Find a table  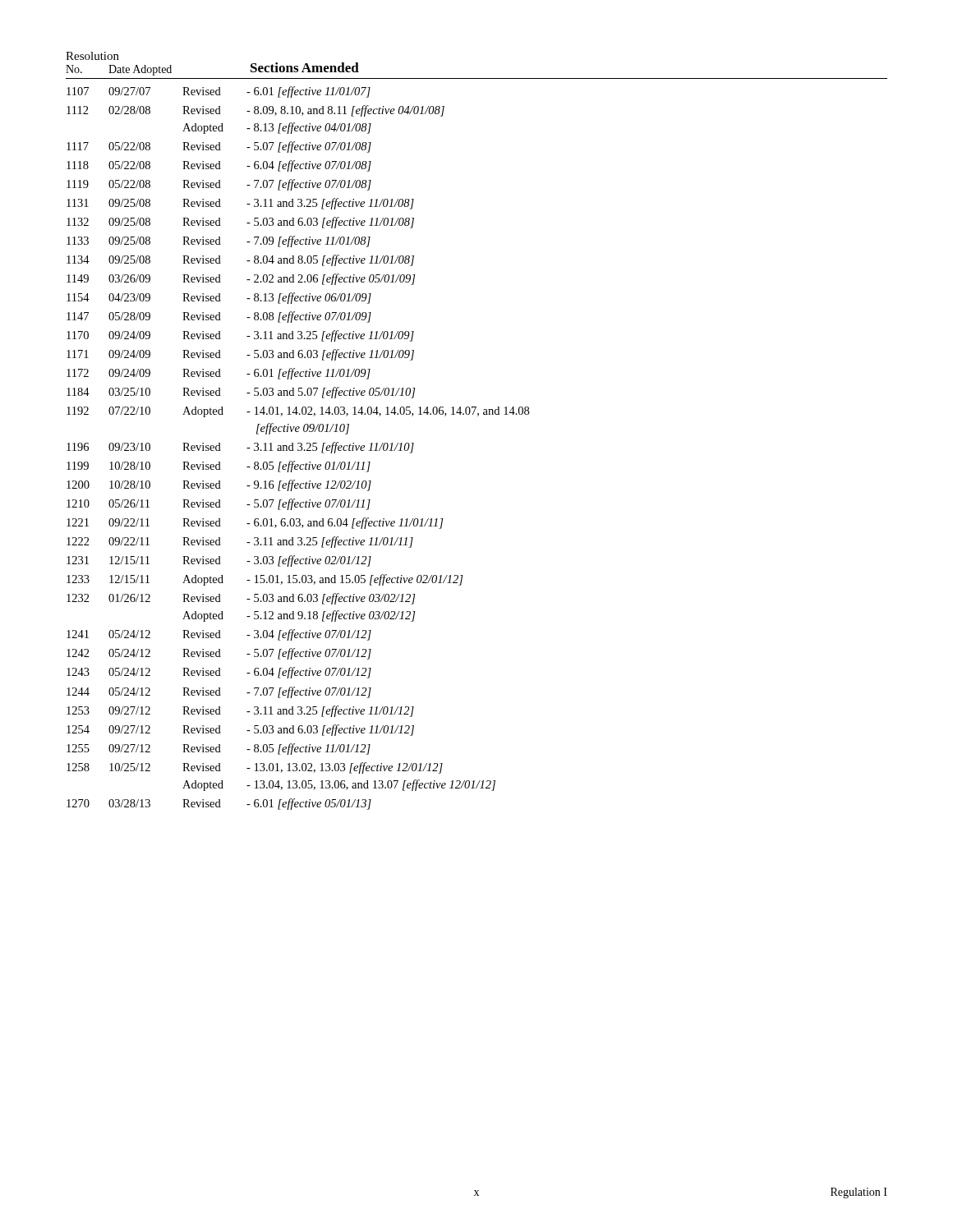[476, 431]
